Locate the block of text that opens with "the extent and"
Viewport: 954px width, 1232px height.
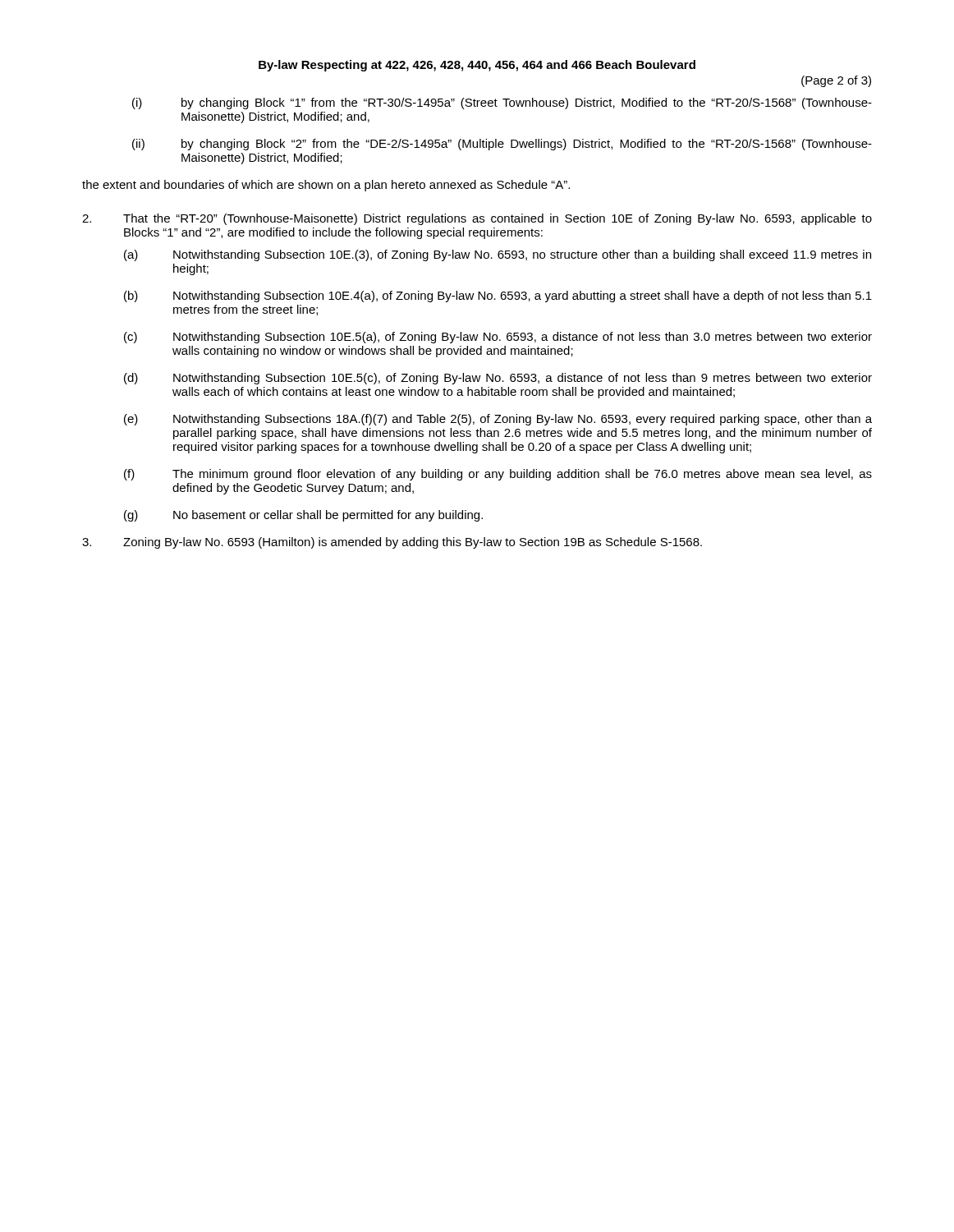point(327,184)
